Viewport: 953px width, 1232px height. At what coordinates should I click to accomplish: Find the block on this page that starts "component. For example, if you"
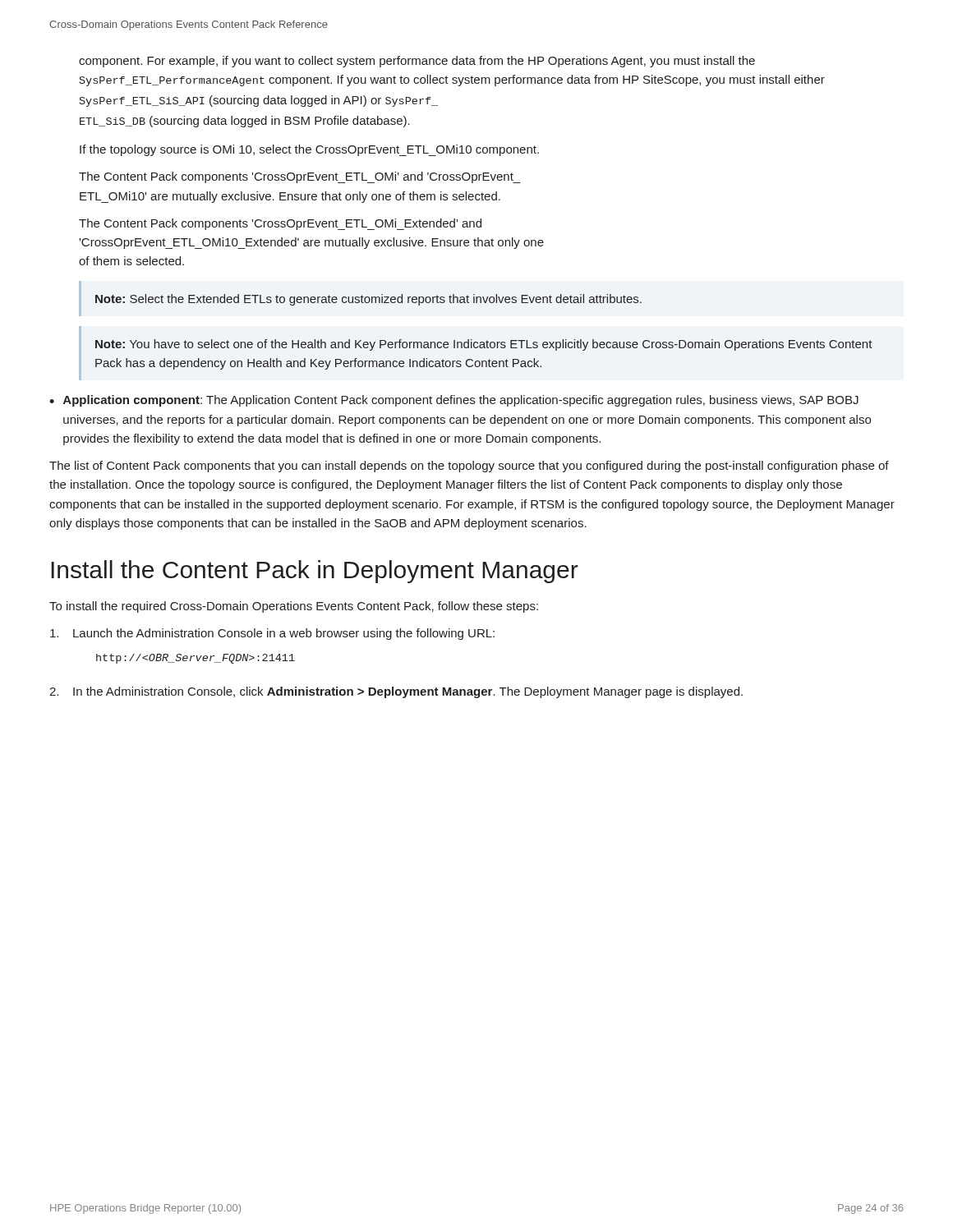pos(452,91)
